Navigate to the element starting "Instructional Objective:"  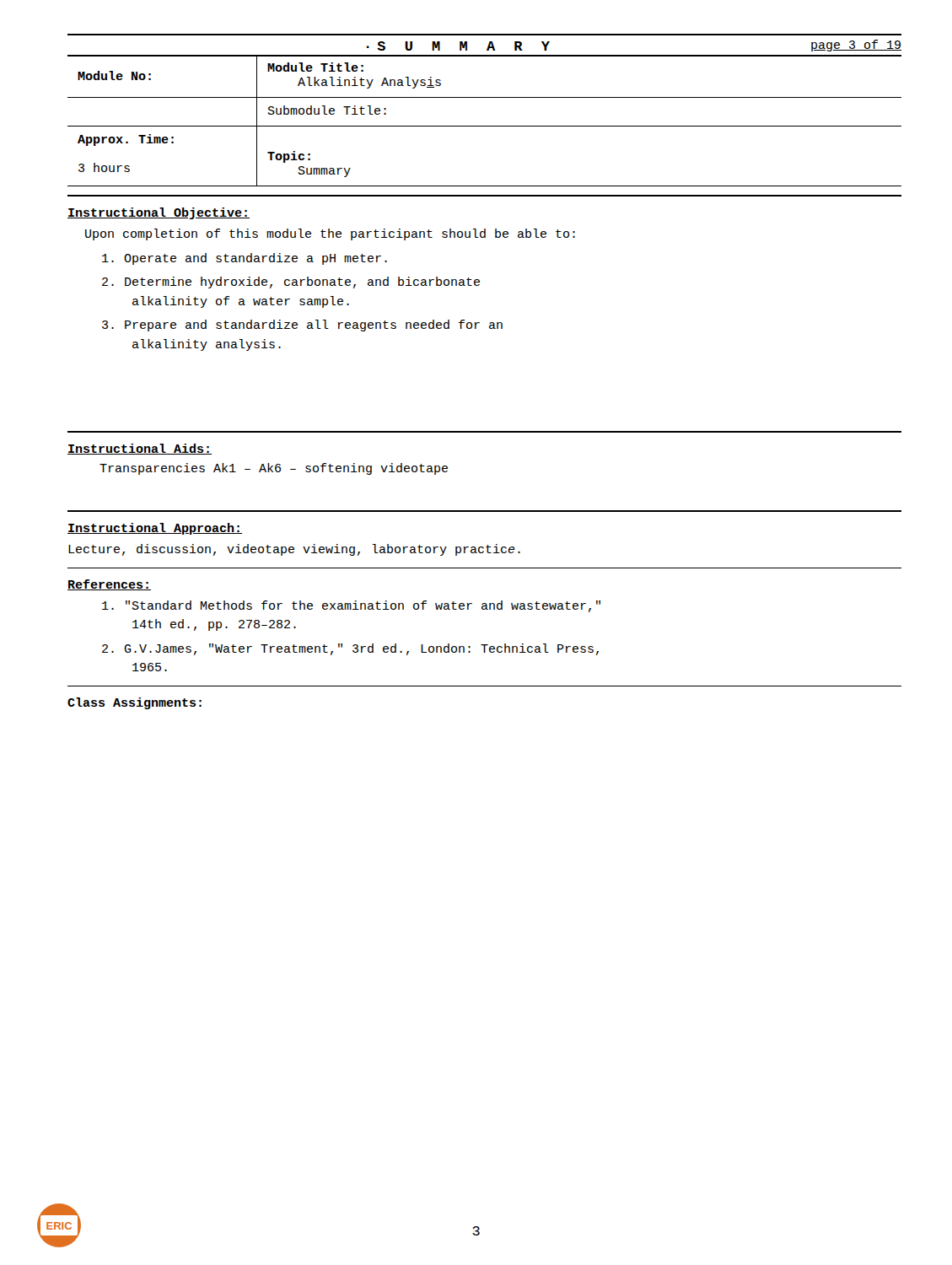[x=159, y=214]
